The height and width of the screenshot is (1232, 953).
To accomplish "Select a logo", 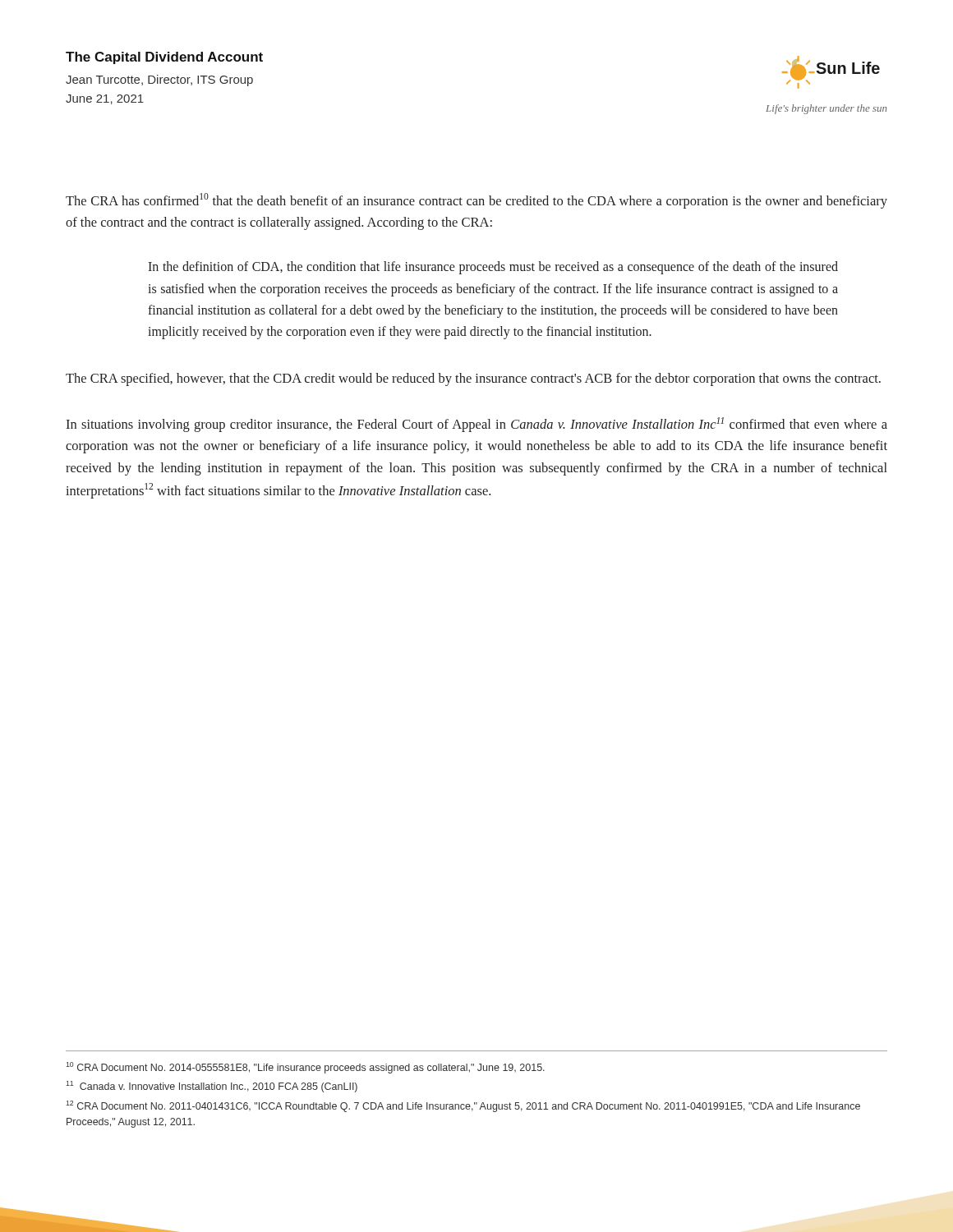I will click(x=826, y=81).
